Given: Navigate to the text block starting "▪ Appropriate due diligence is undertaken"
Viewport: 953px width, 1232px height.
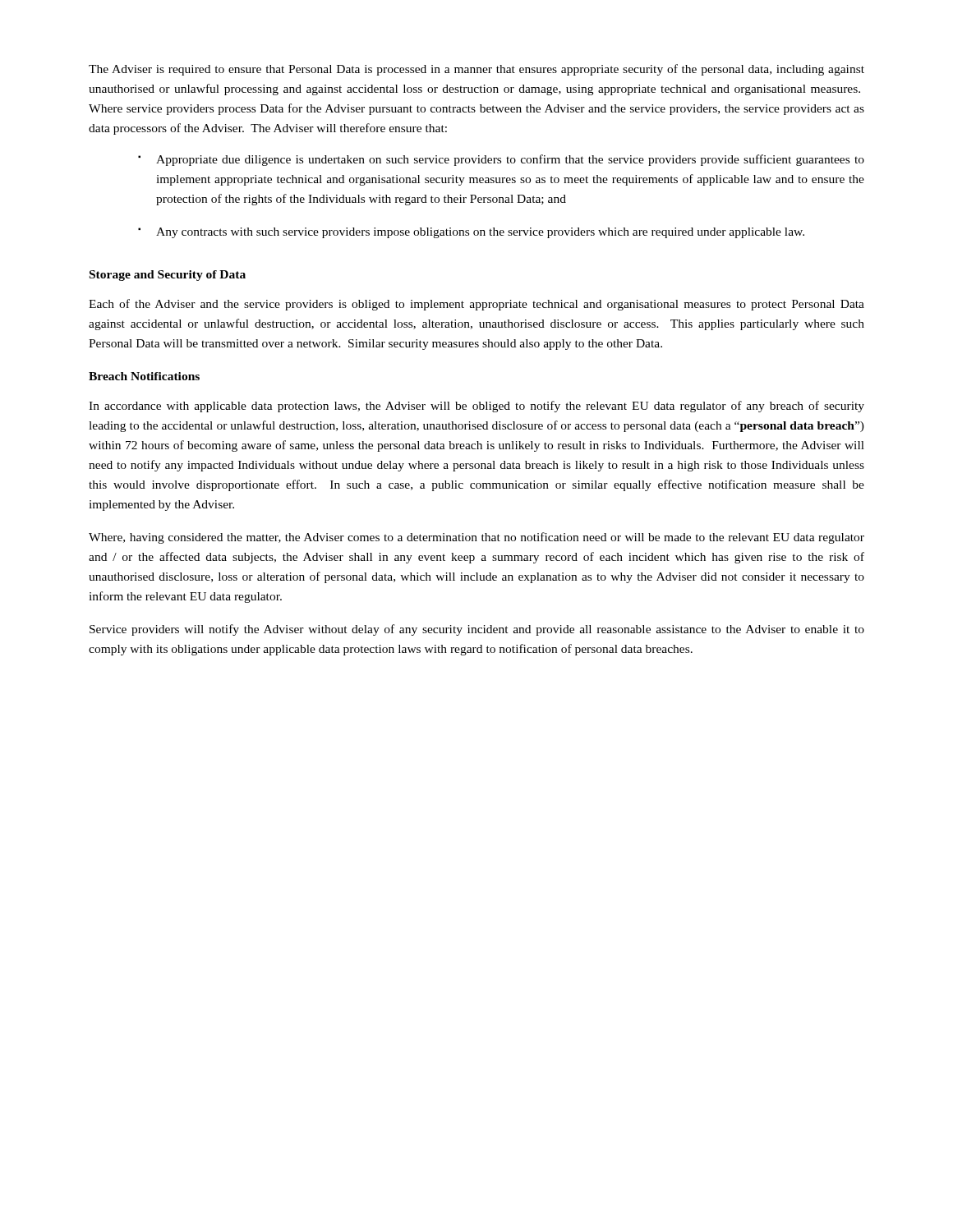Looking at the screenshot, I should pyautogui.click(x=501, y=179).
